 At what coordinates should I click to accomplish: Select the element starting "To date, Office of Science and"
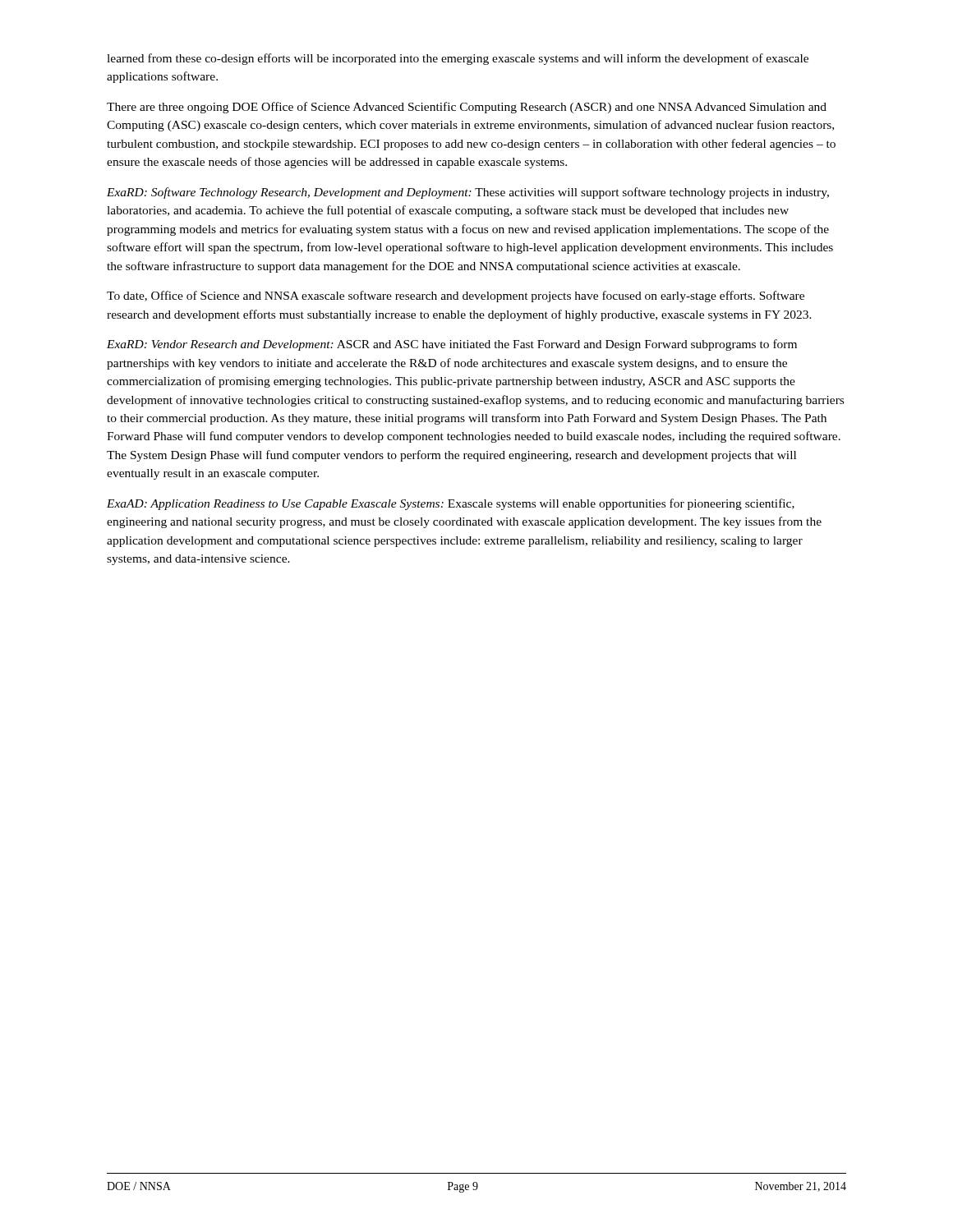(459, 305)
